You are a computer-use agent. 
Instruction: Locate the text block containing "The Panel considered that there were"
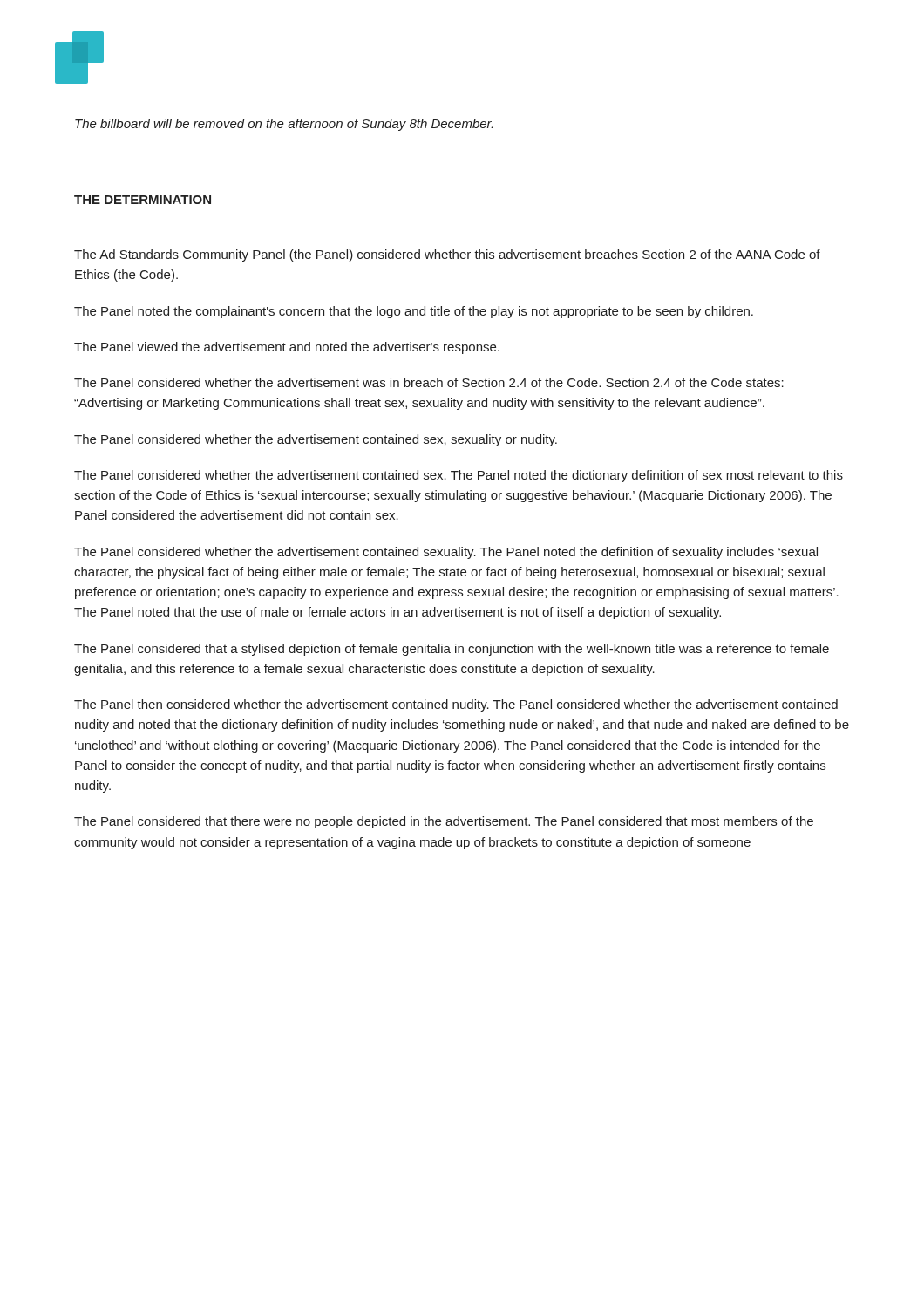(x=462, y=831)
